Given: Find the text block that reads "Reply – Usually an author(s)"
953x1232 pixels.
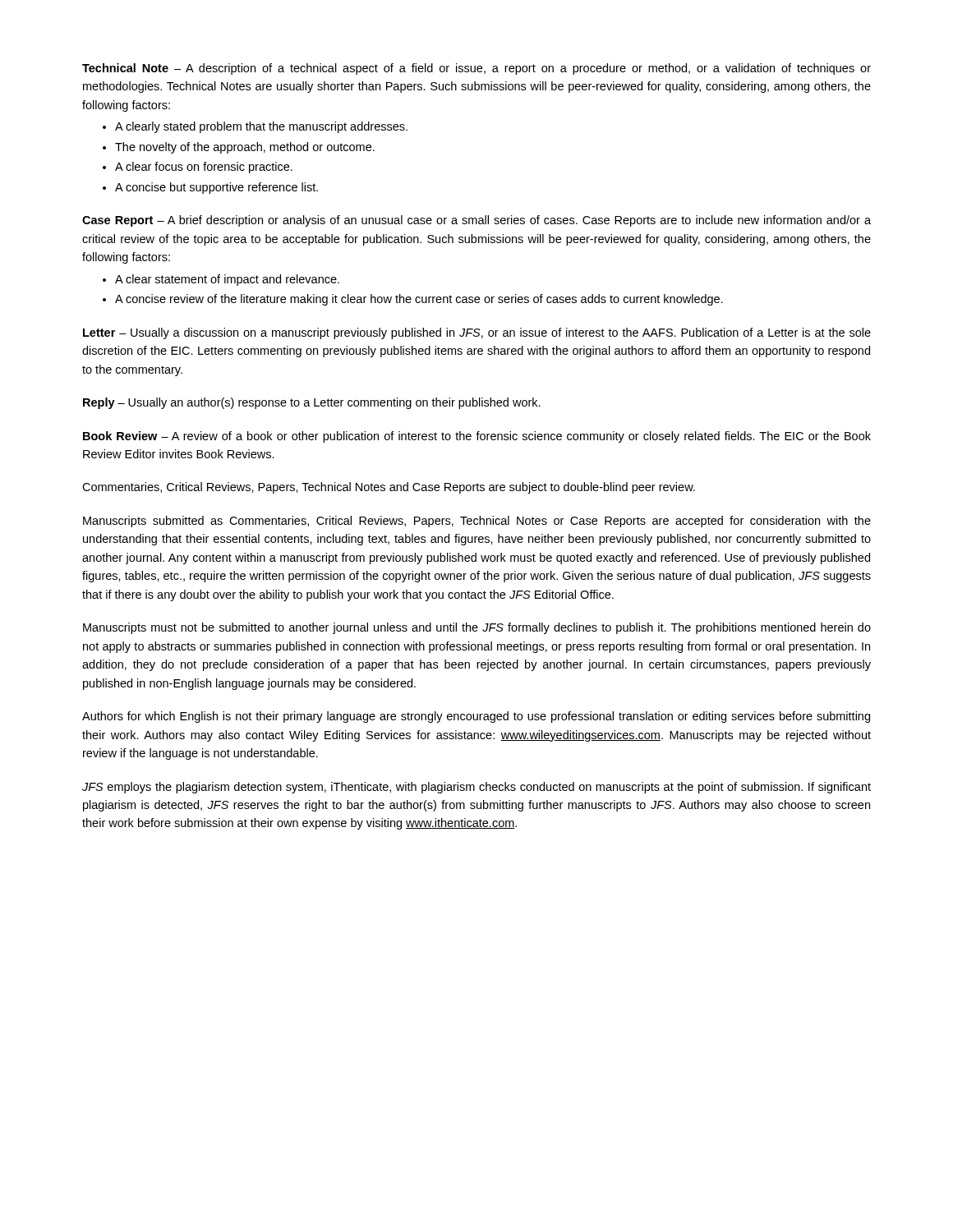Looking at the screenshot, I should 476,403.
